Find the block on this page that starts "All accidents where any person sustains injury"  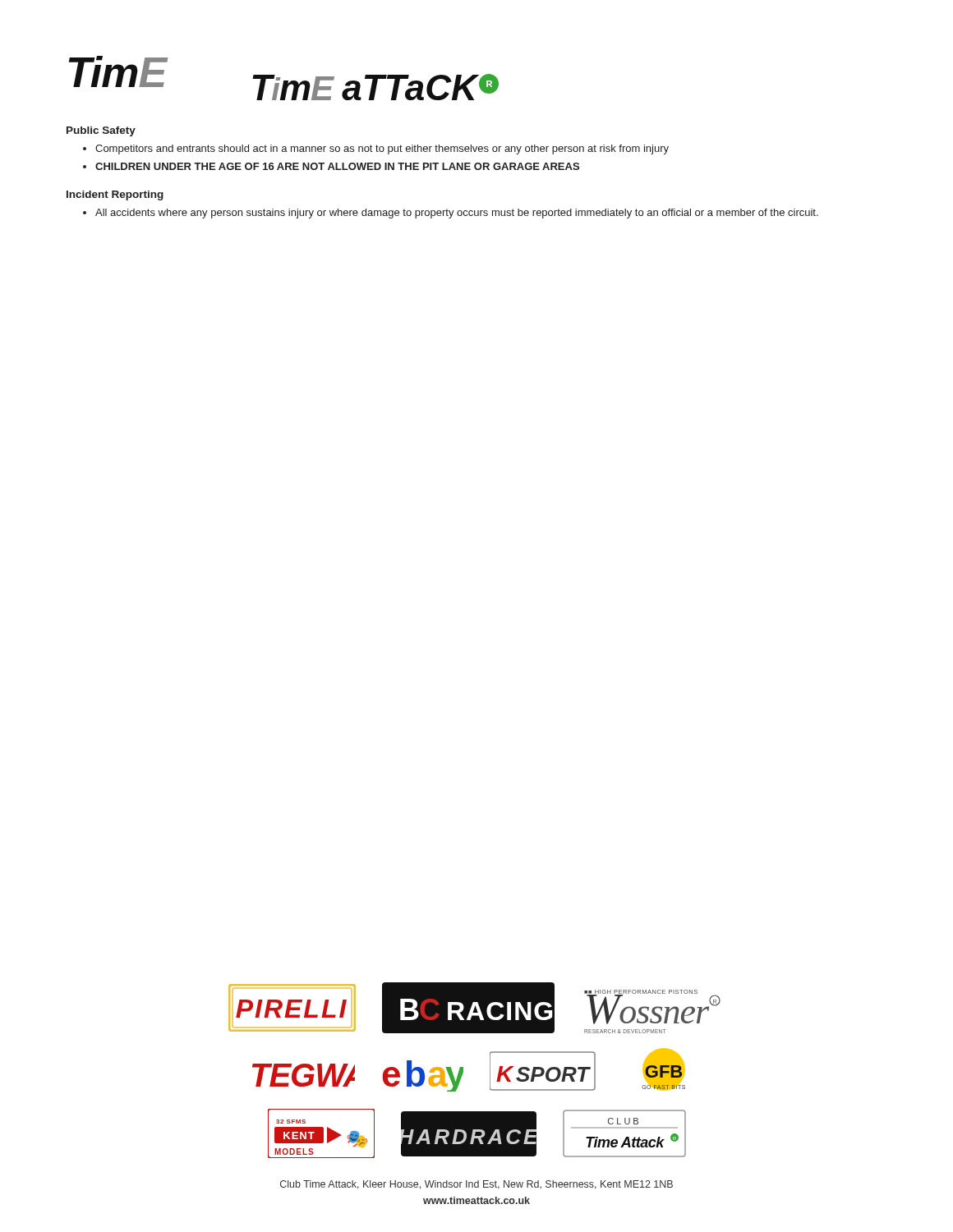(476, 213)
